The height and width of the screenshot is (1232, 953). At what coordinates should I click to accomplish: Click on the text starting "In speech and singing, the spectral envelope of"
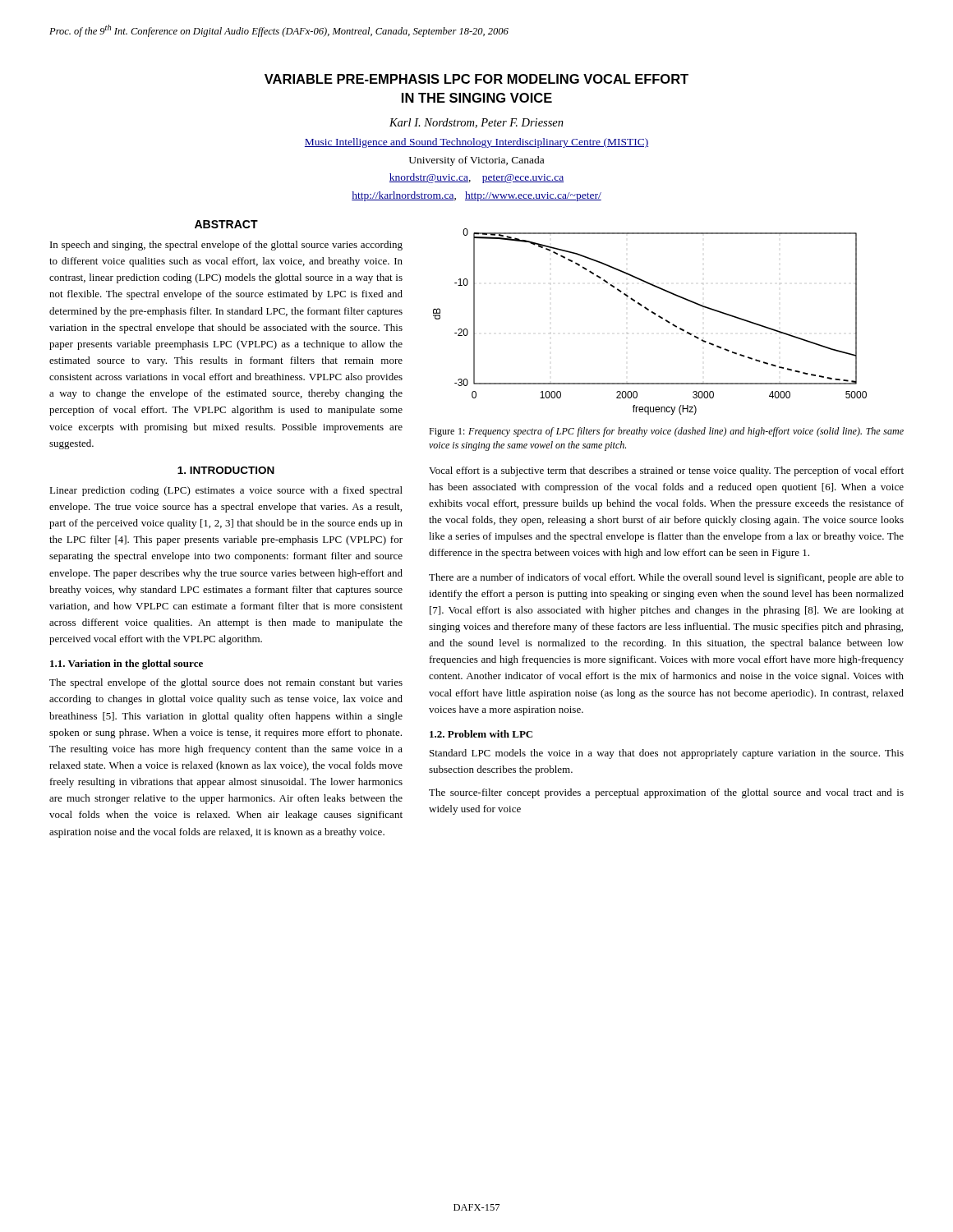(226, 344)
